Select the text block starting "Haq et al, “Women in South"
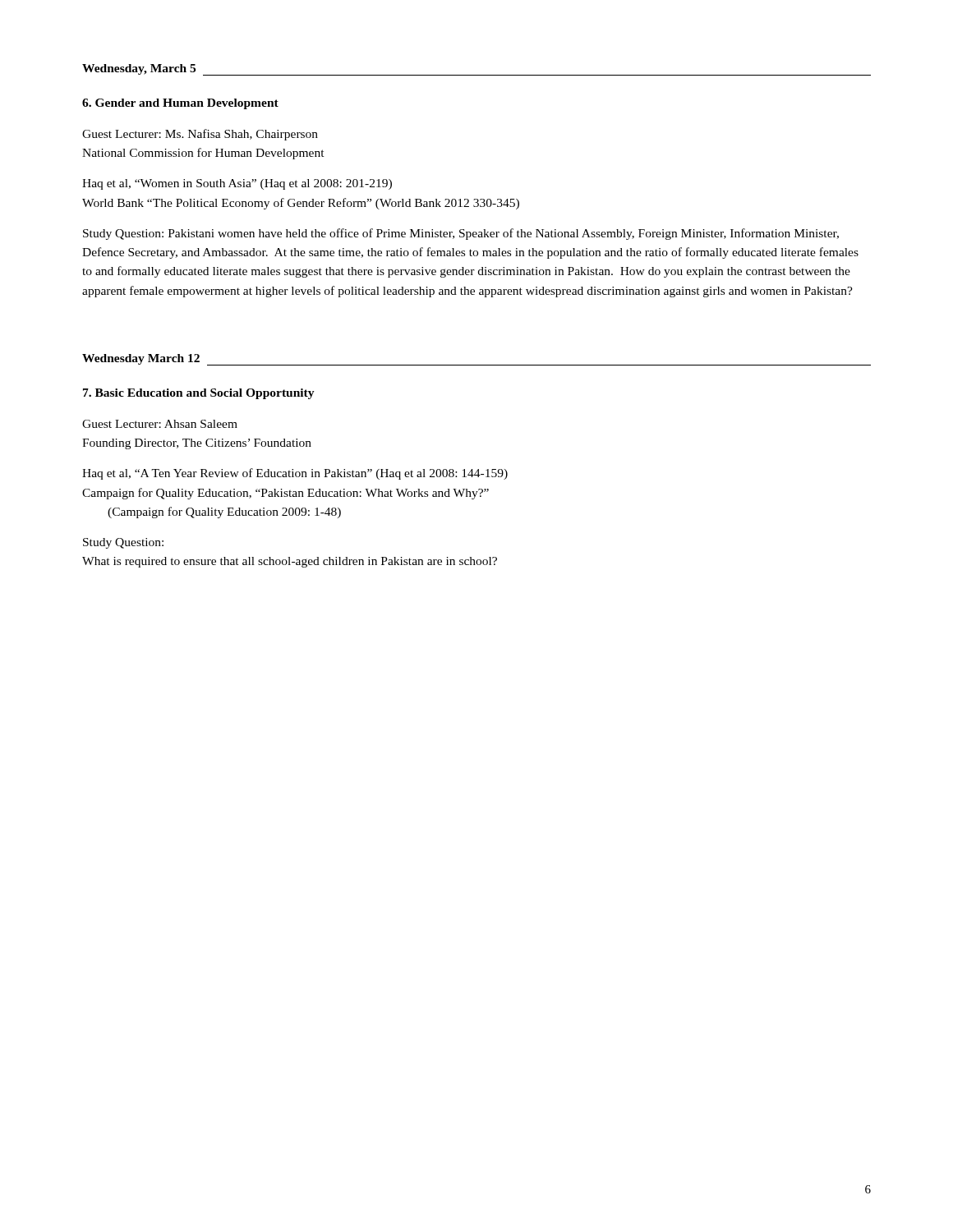 301,193
